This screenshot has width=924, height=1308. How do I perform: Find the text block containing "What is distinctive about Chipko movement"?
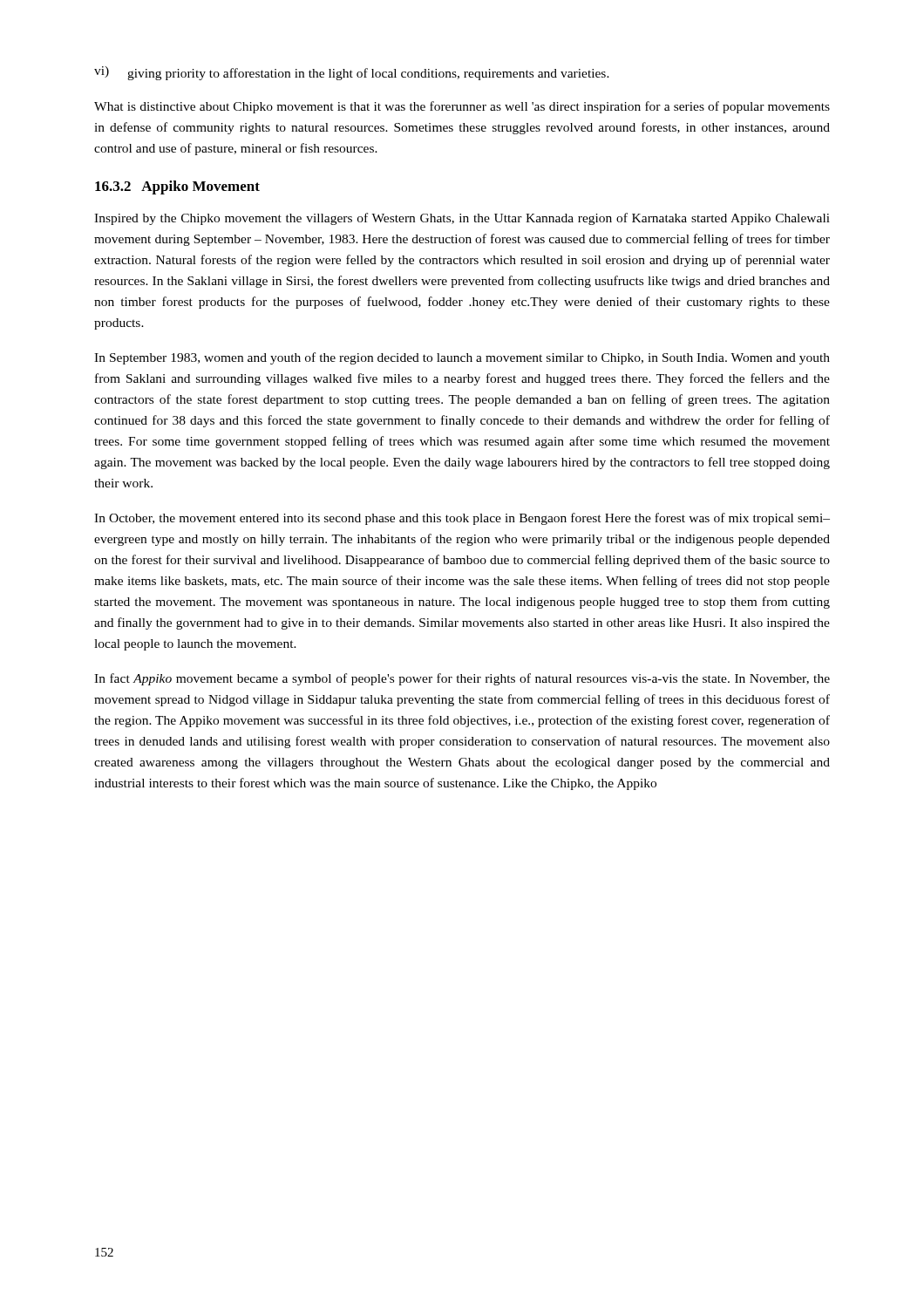click(x=462, y=127)
